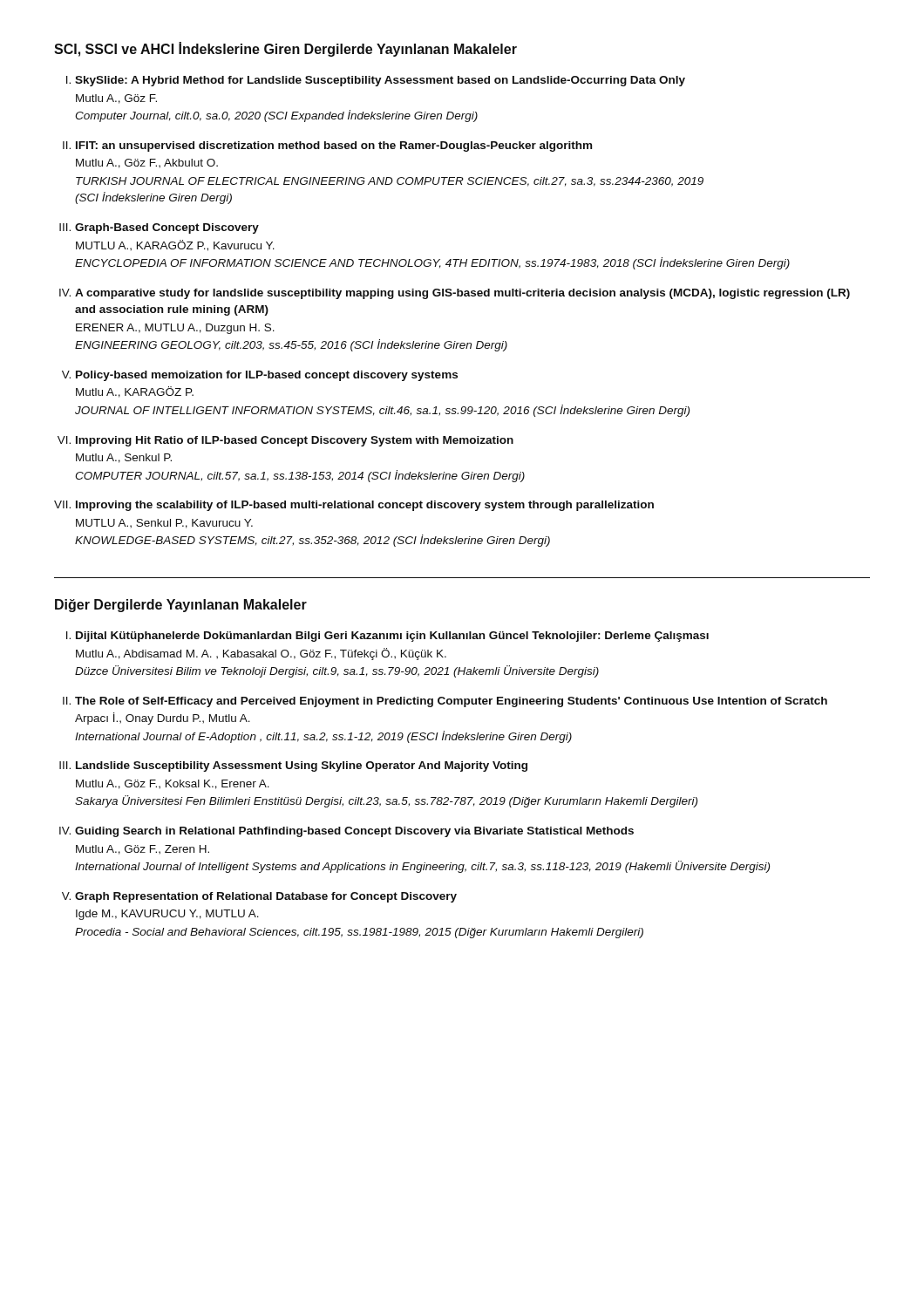Point to the block beginning "The Role of Self-Efficacy and Perceived Enjoyment in"
The width and height of the screenshot is (924, 1308).
pos(451,702)
